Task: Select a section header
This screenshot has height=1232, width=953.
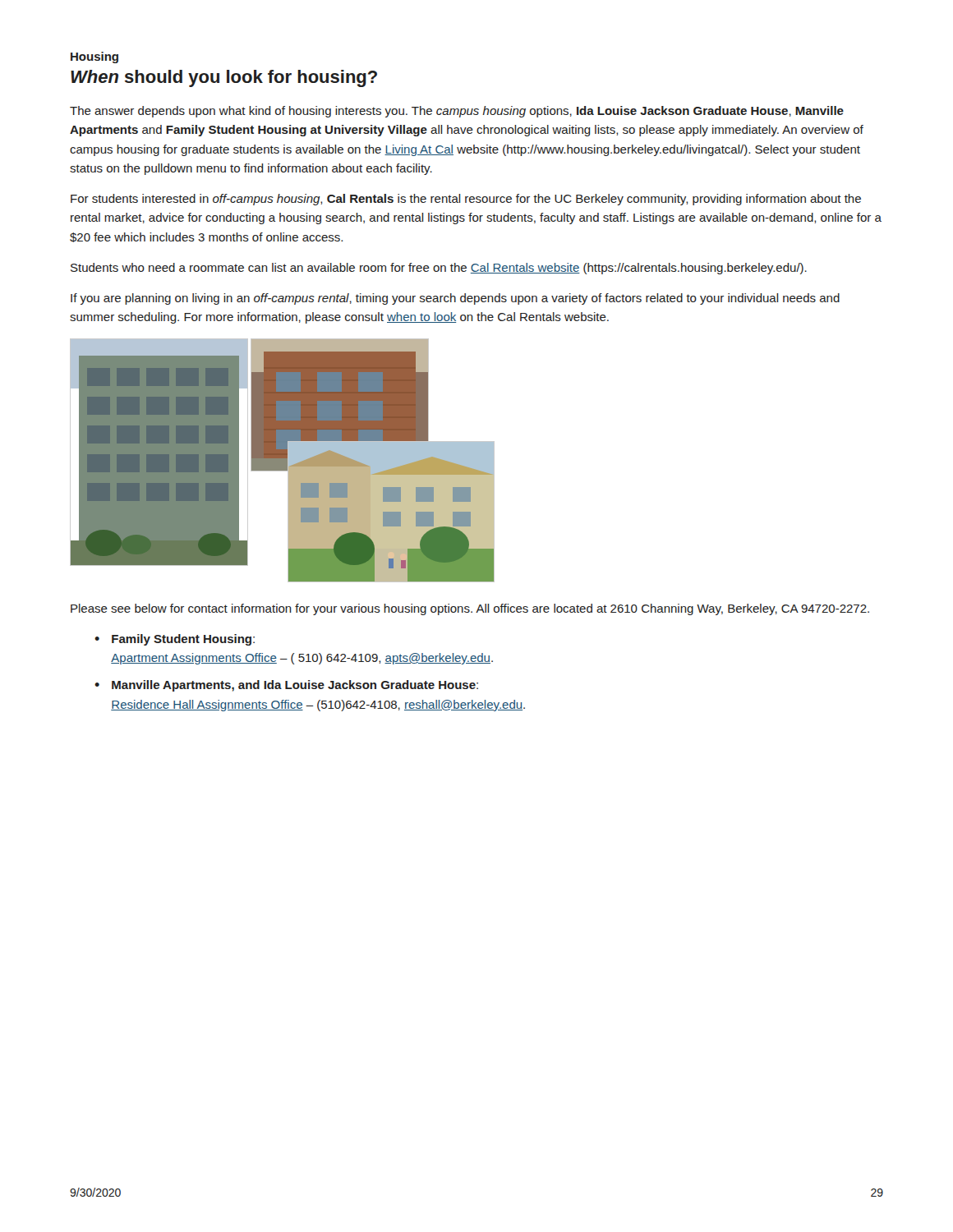Action: click(94, 56)
